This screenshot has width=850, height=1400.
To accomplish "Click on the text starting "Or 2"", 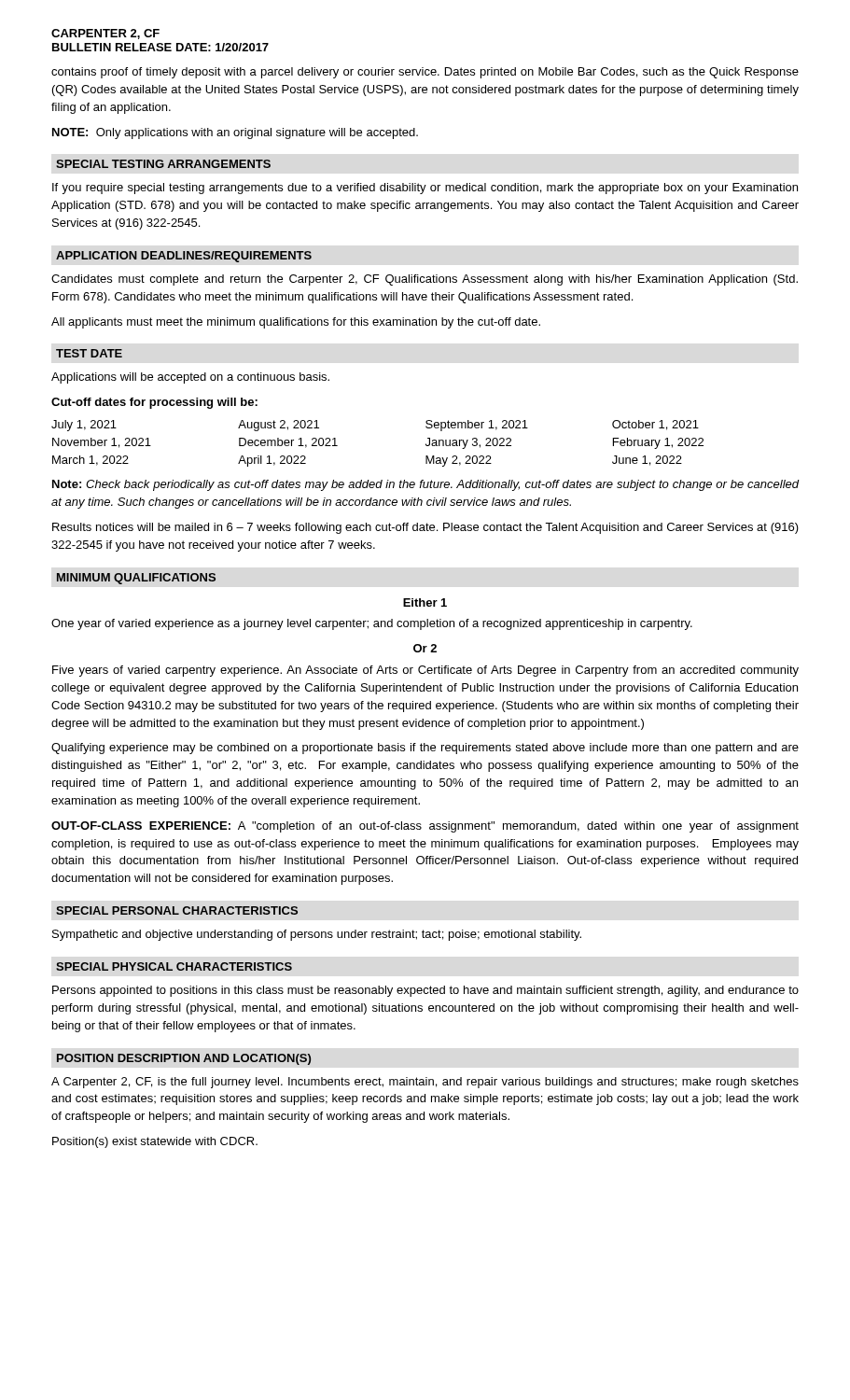I will coord(425,649).
